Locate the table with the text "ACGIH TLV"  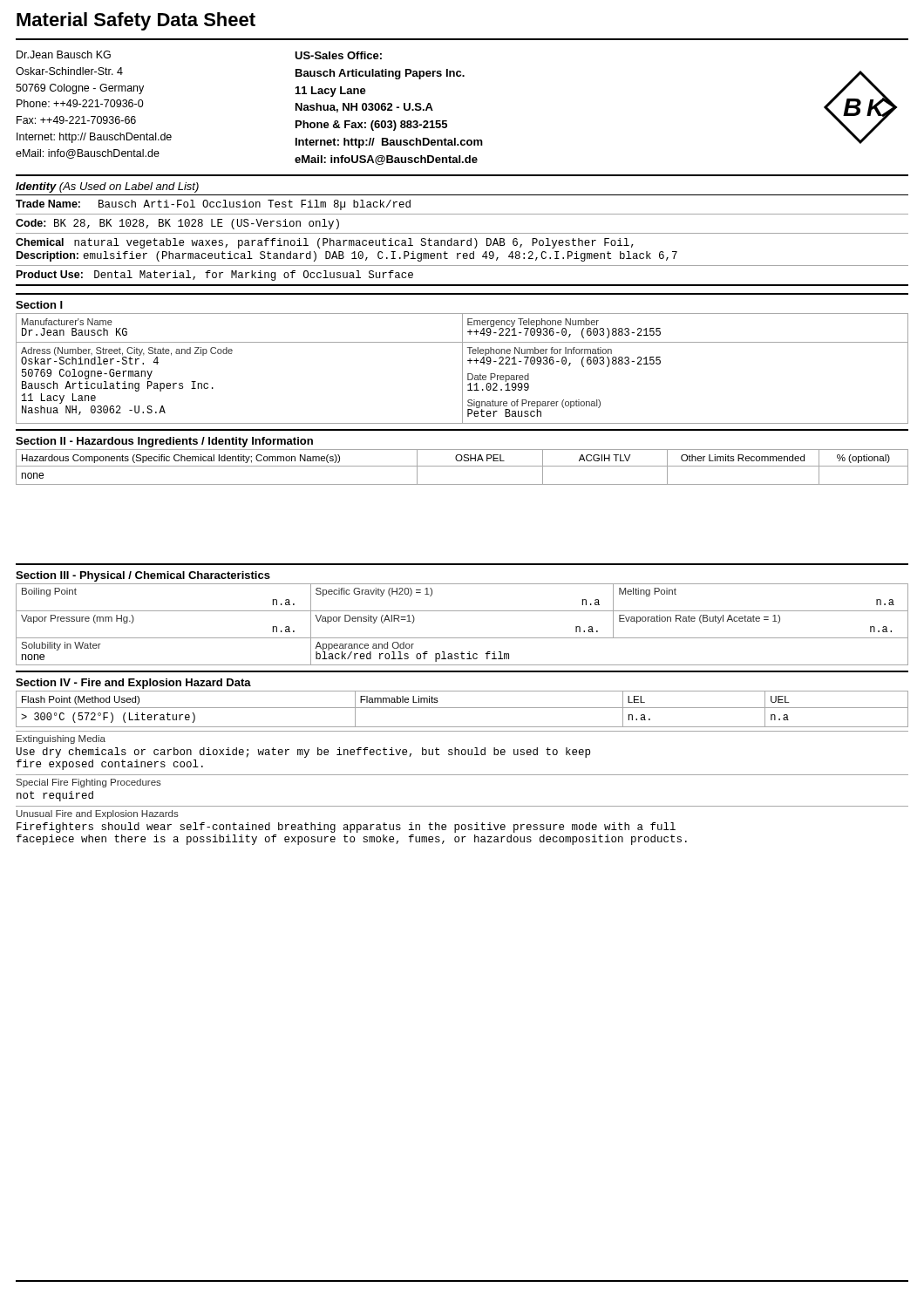pos(462,467)
